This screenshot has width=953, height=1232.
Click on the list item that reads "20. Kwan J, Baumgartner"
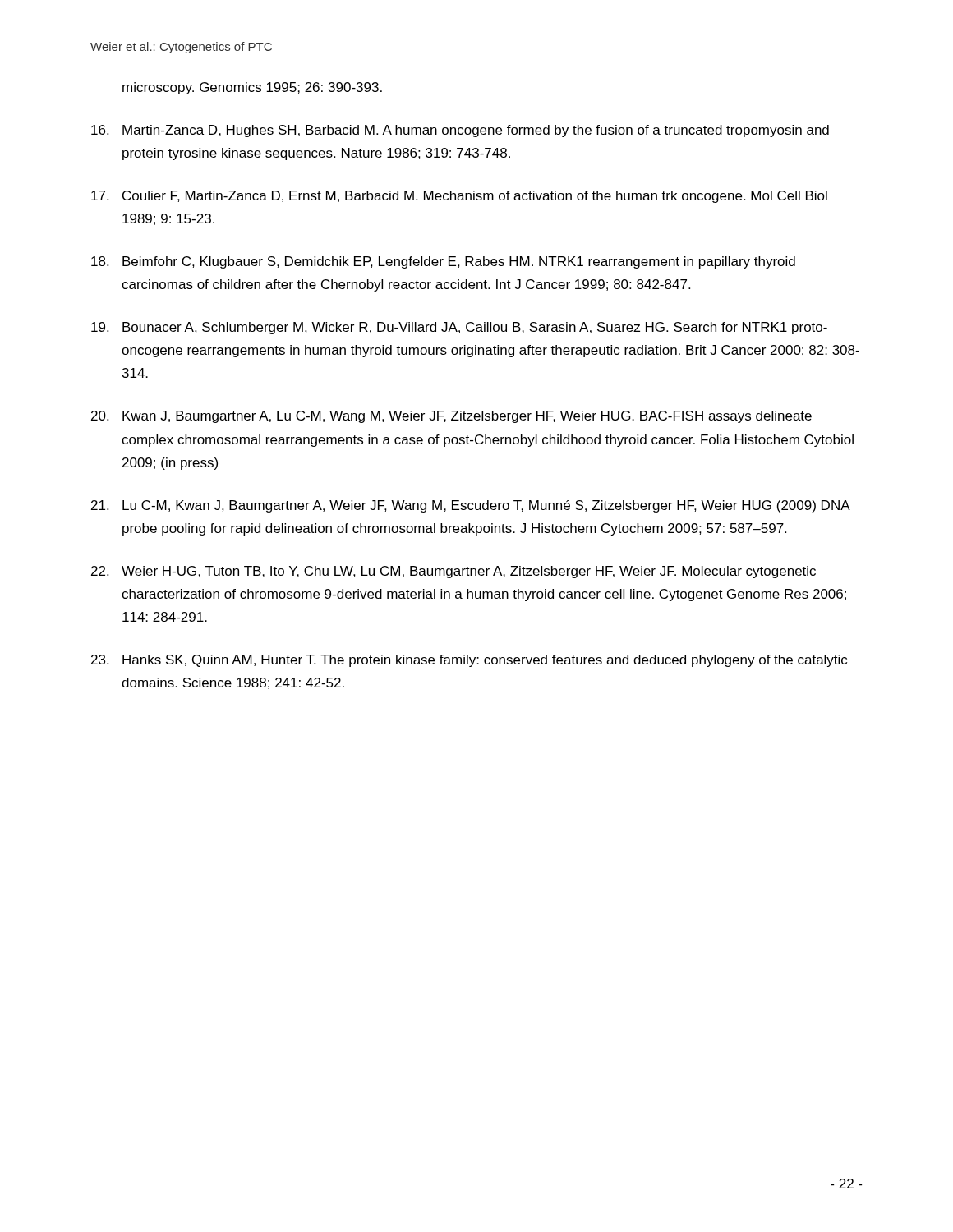476,440
